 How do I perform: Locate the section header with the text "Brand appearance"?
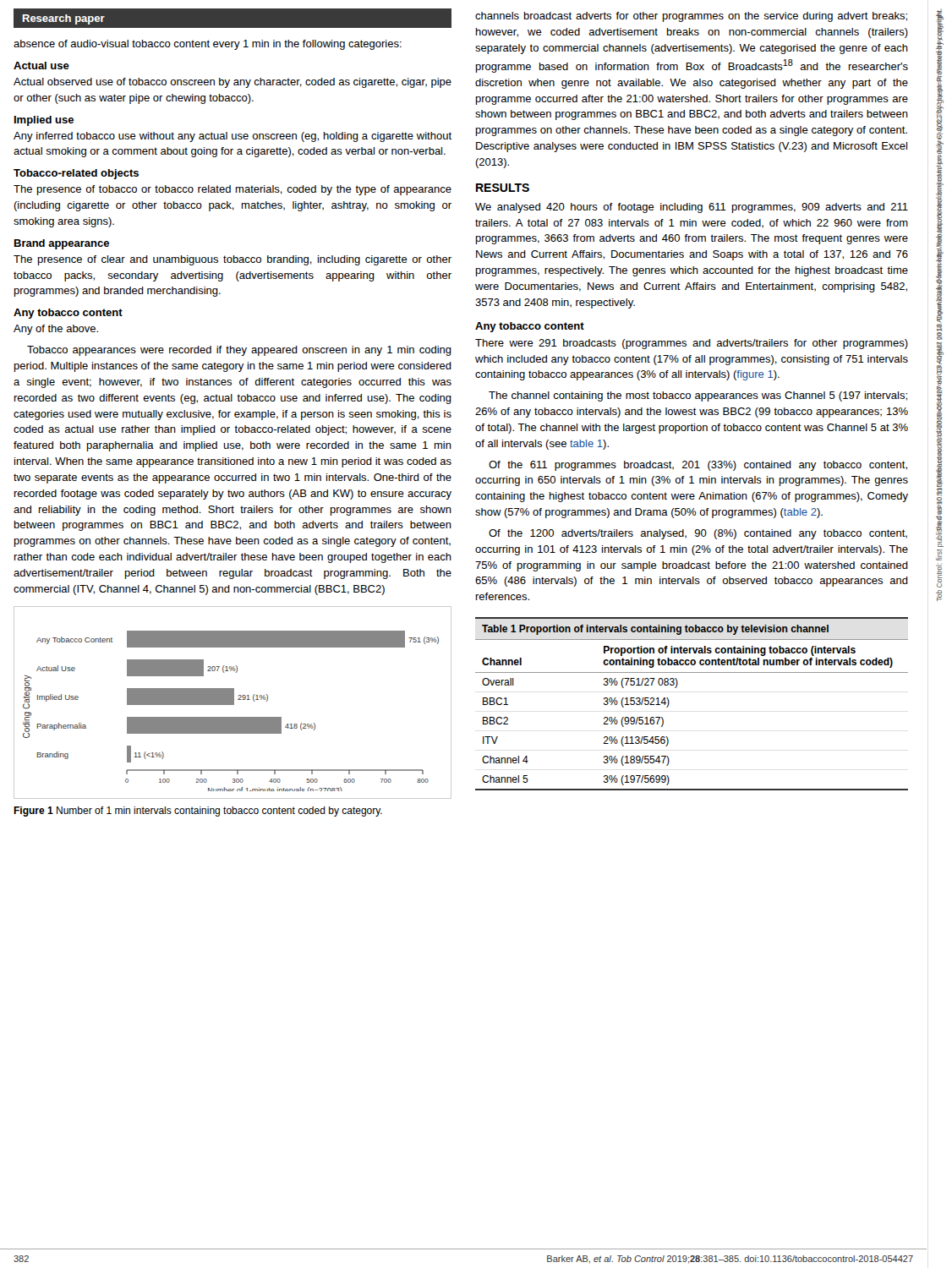61,243
